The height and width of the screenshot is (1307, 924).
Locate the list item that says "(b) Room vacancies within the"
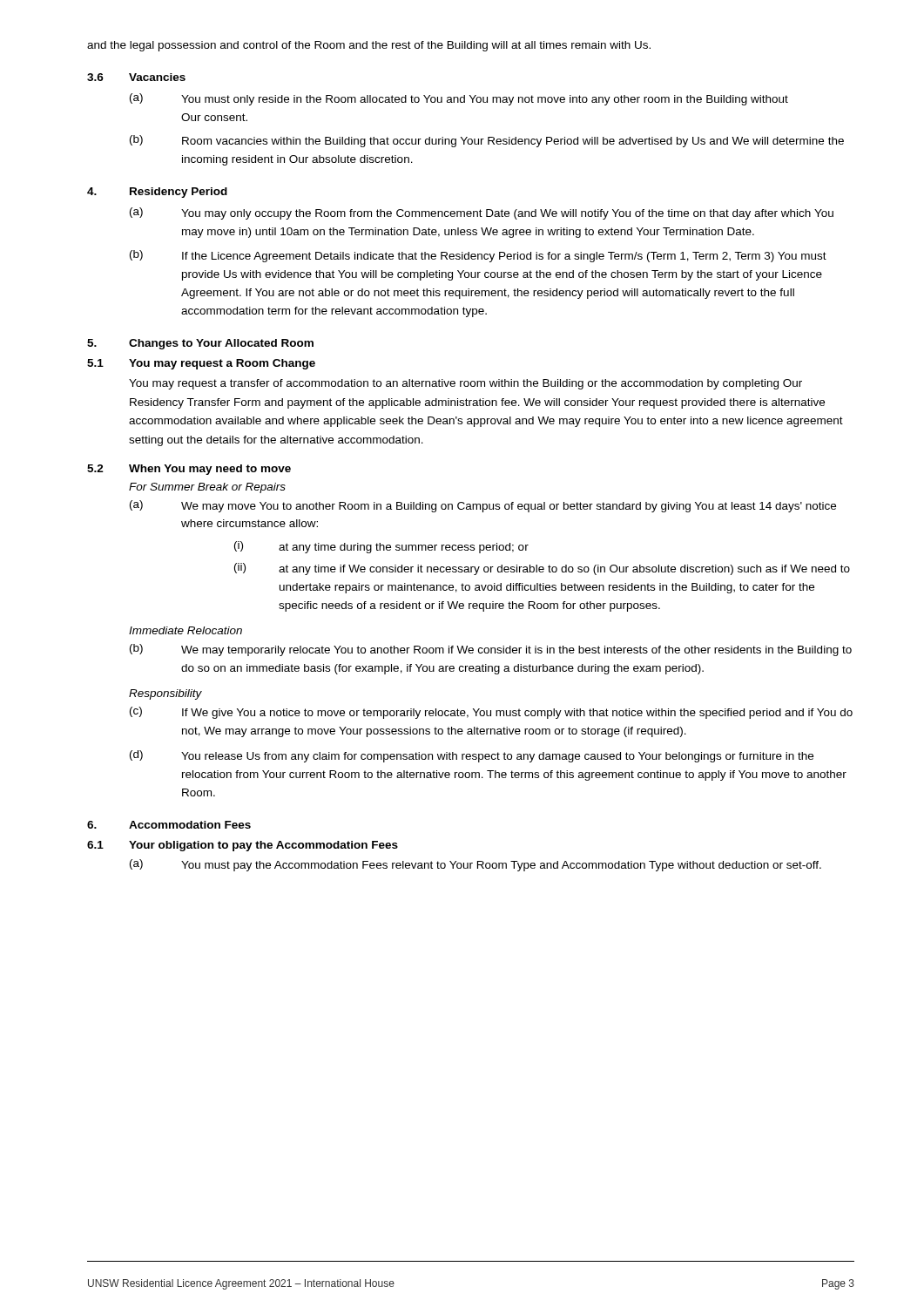click(x=492, y=151)
